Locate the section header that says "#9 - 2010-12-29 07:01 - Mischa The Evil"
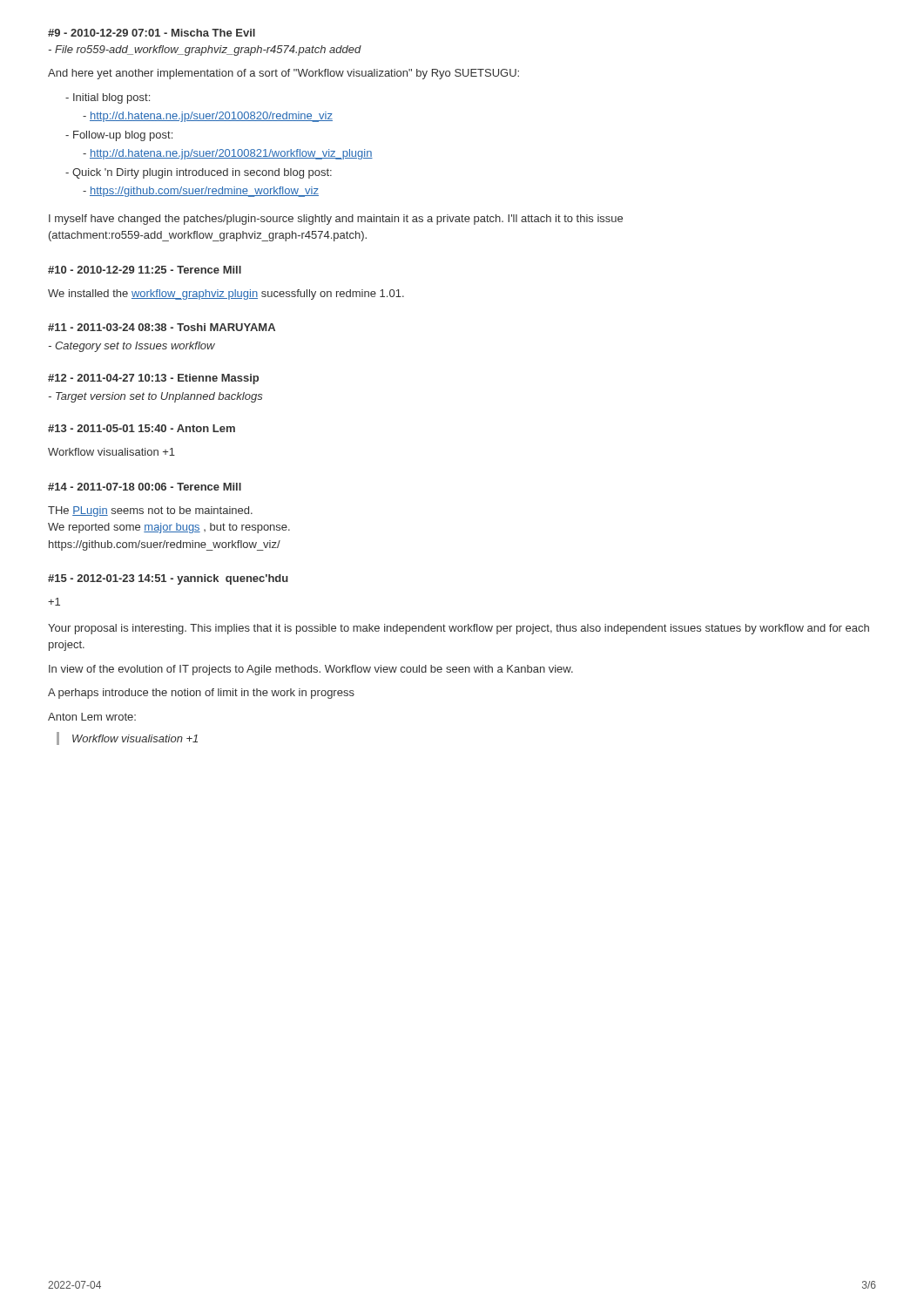Viewport: 924px width, 1307px height. coord(152,33)
